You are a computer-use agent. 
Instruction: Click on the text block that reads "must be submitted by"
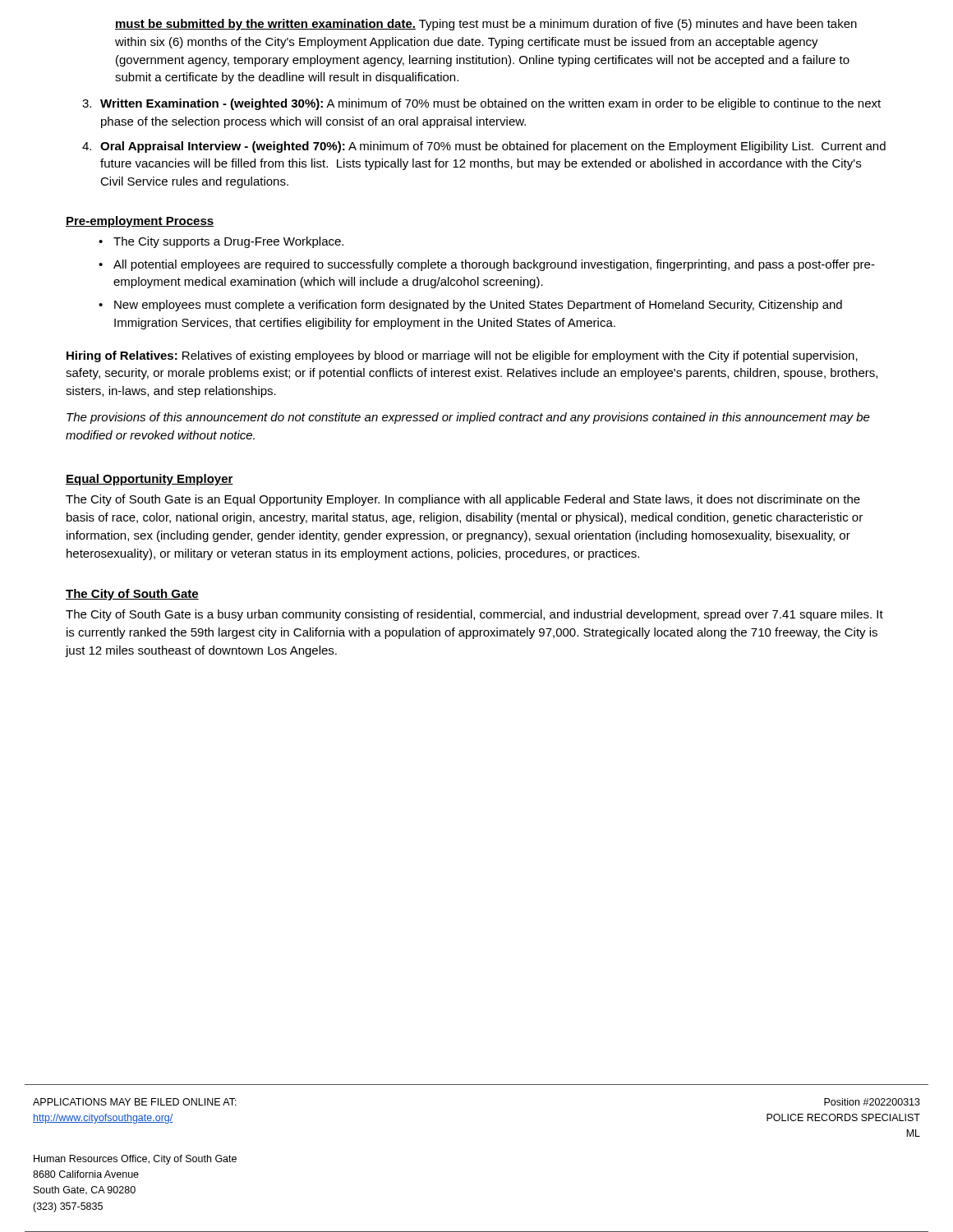pos(486,50)
